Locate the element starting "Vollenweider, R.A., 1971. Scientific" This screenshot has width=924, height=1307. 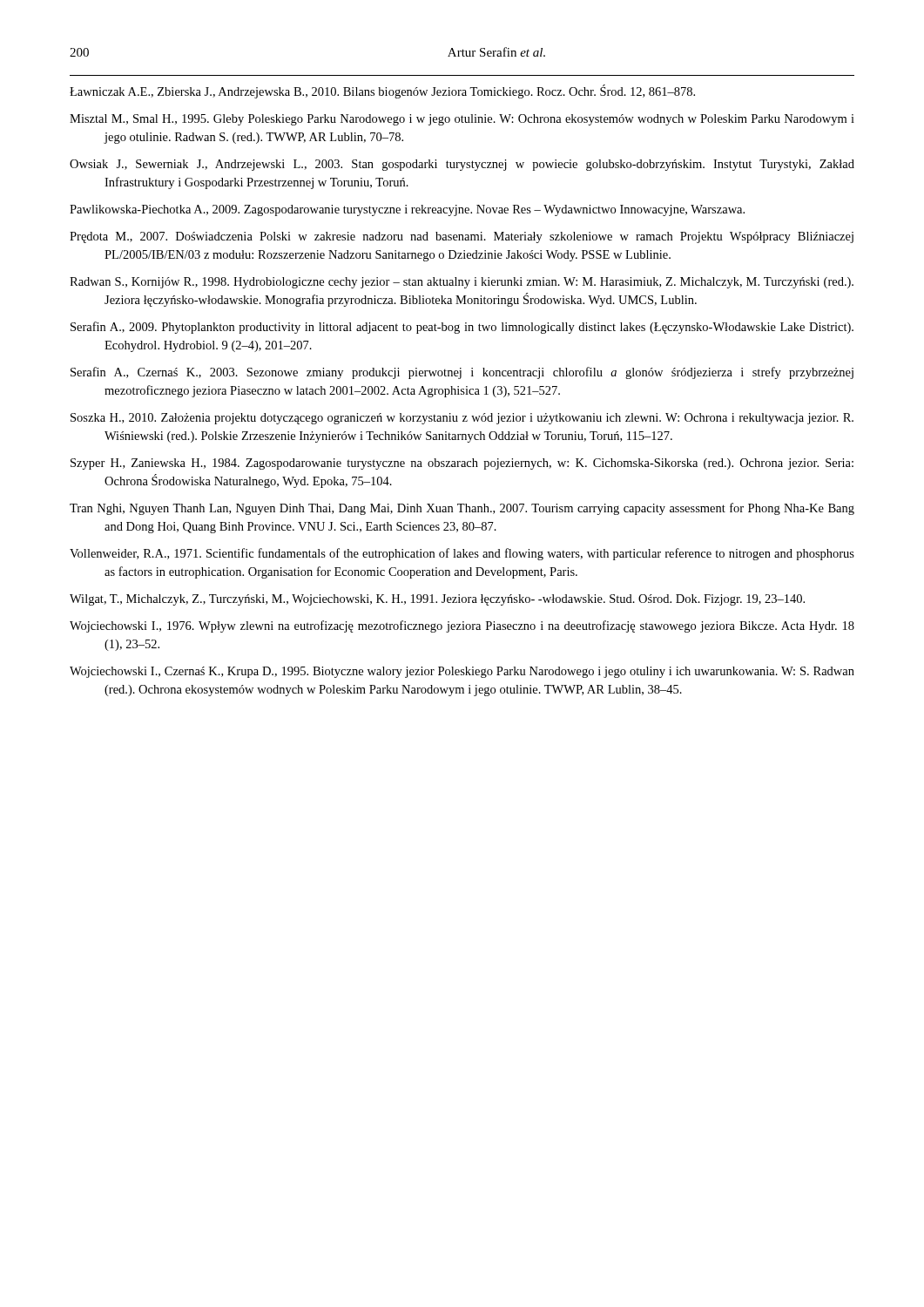click(x=462, y=563)
